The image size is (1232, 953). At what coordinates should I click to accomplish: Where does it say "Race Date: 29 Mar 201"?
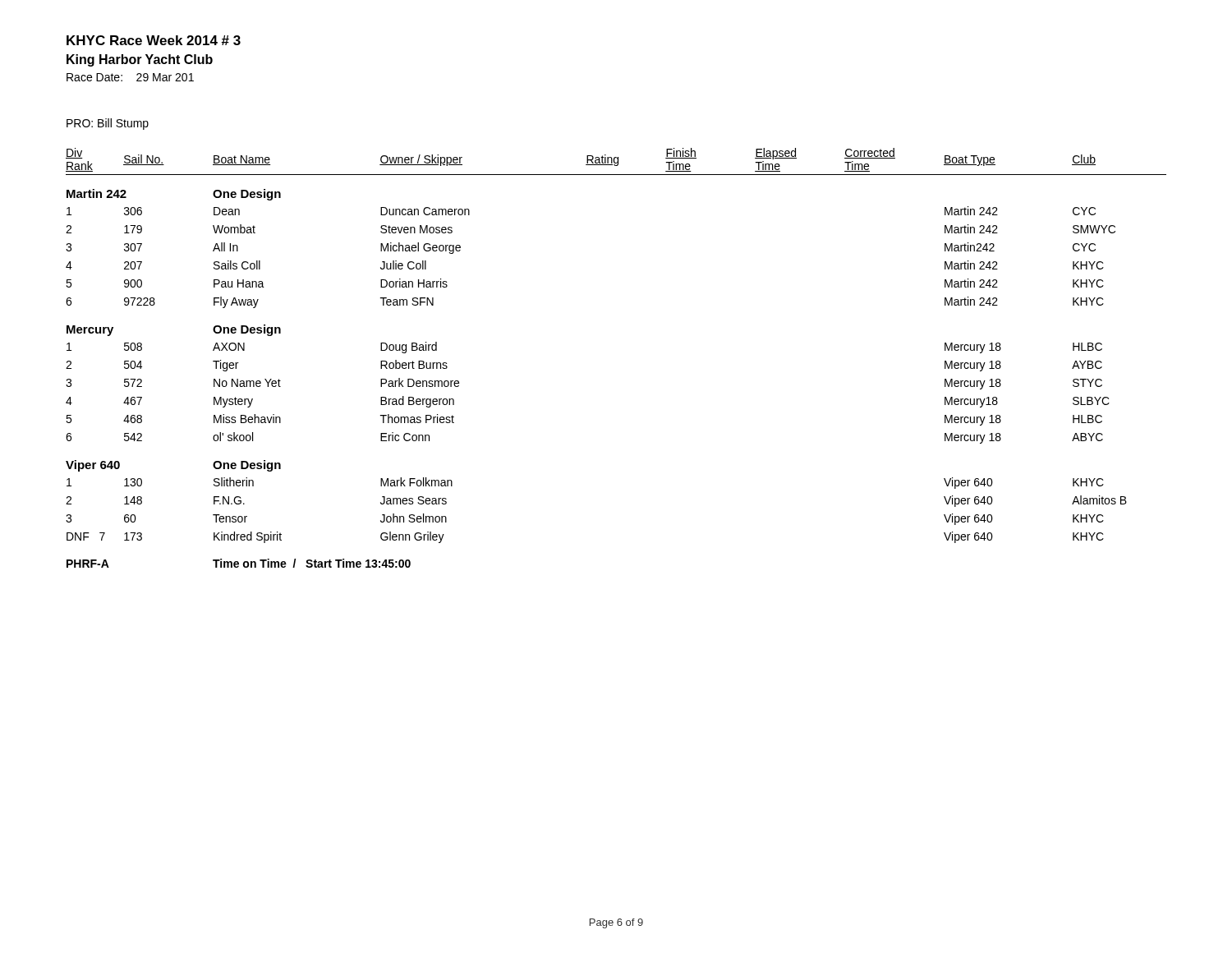pyautogui.click(x=130, y=77)
